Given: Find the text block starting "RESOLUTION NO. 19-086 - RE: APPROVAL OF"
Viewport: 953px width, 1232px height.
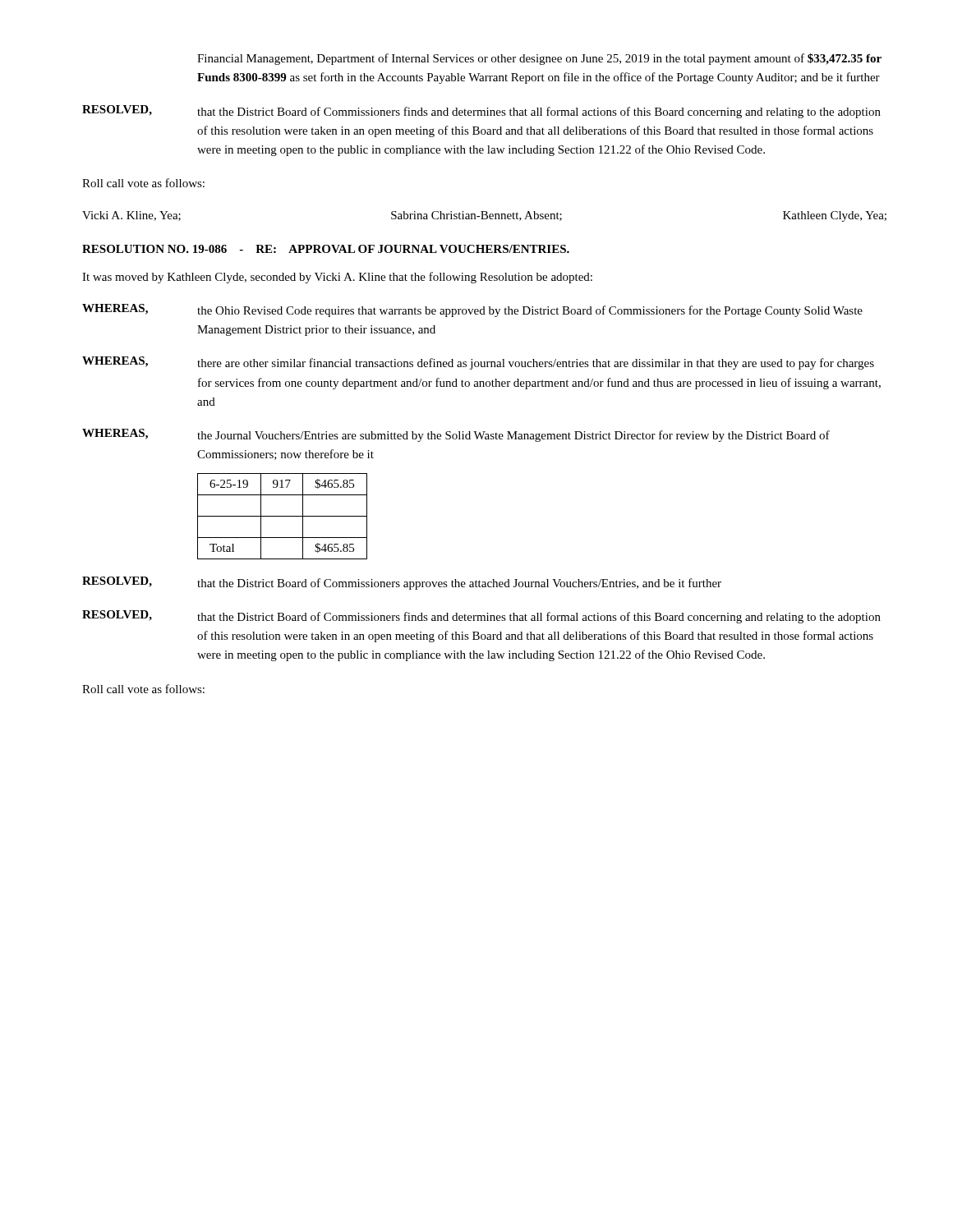Looking at the screenshot, I should pyautogui.click(x=326, y=248).
